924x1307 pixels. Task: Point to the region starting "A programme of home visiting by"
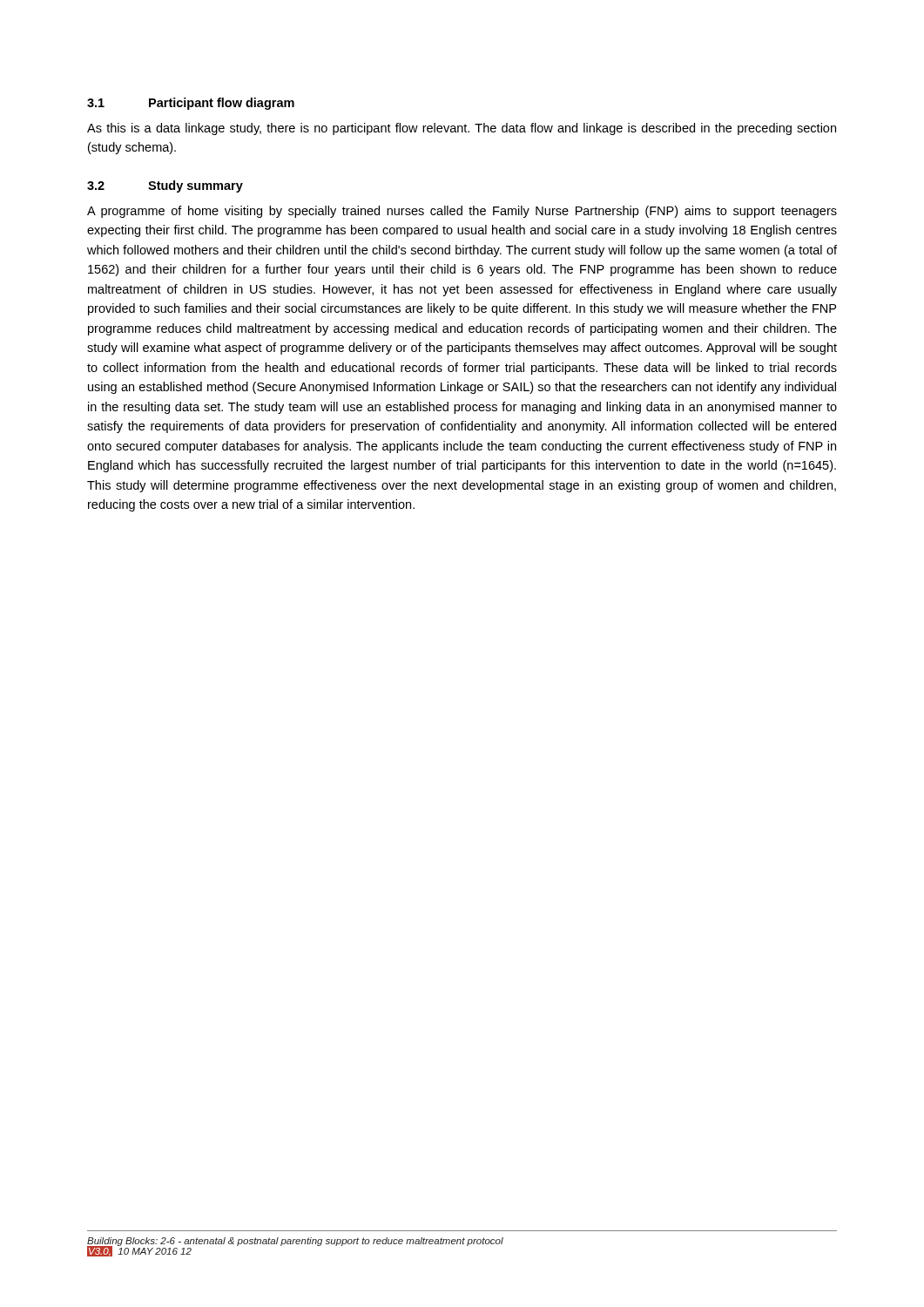pos(462,358)
